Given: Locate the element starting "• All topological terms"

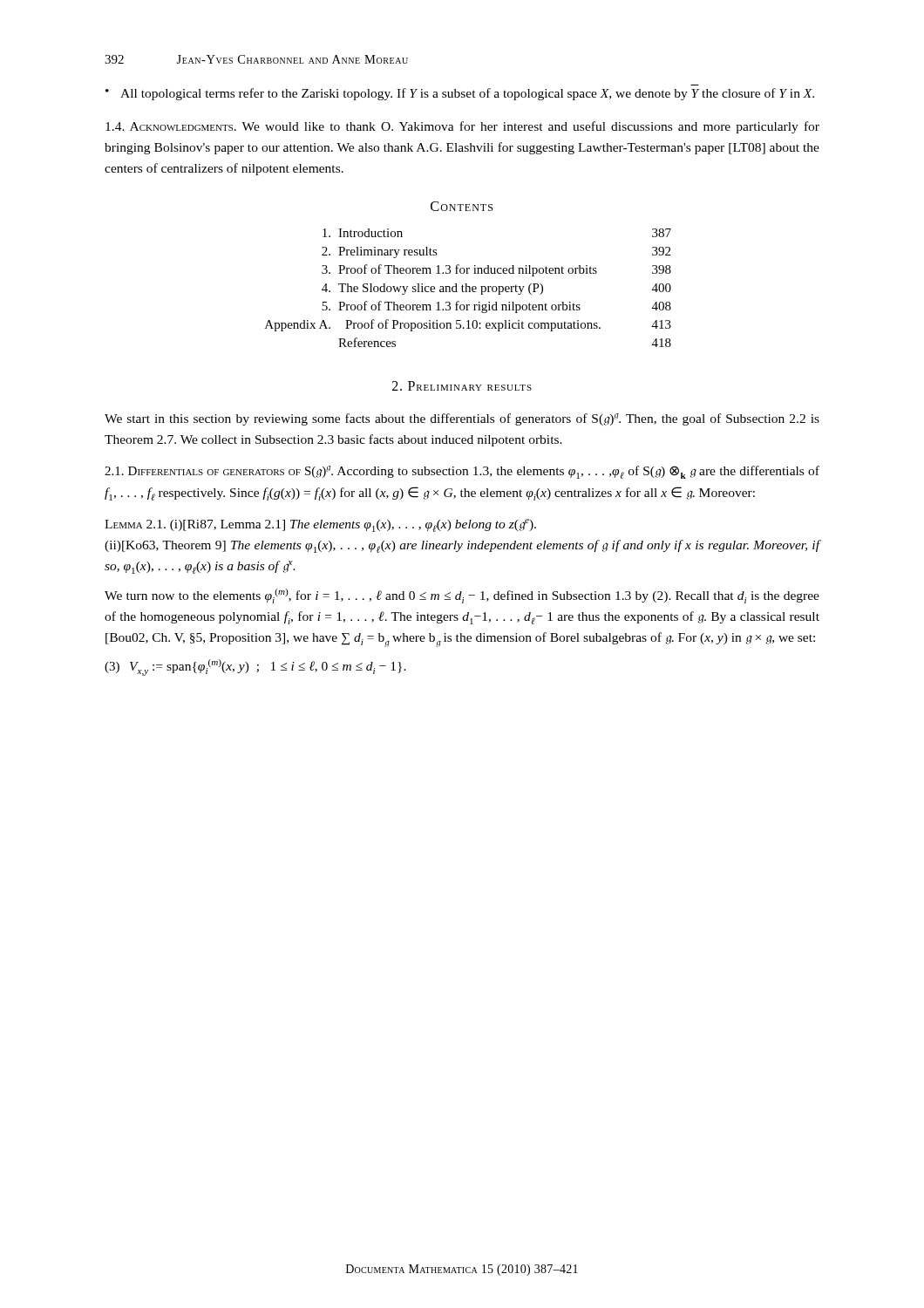Looking at the screenshot, I should [462, 93].
